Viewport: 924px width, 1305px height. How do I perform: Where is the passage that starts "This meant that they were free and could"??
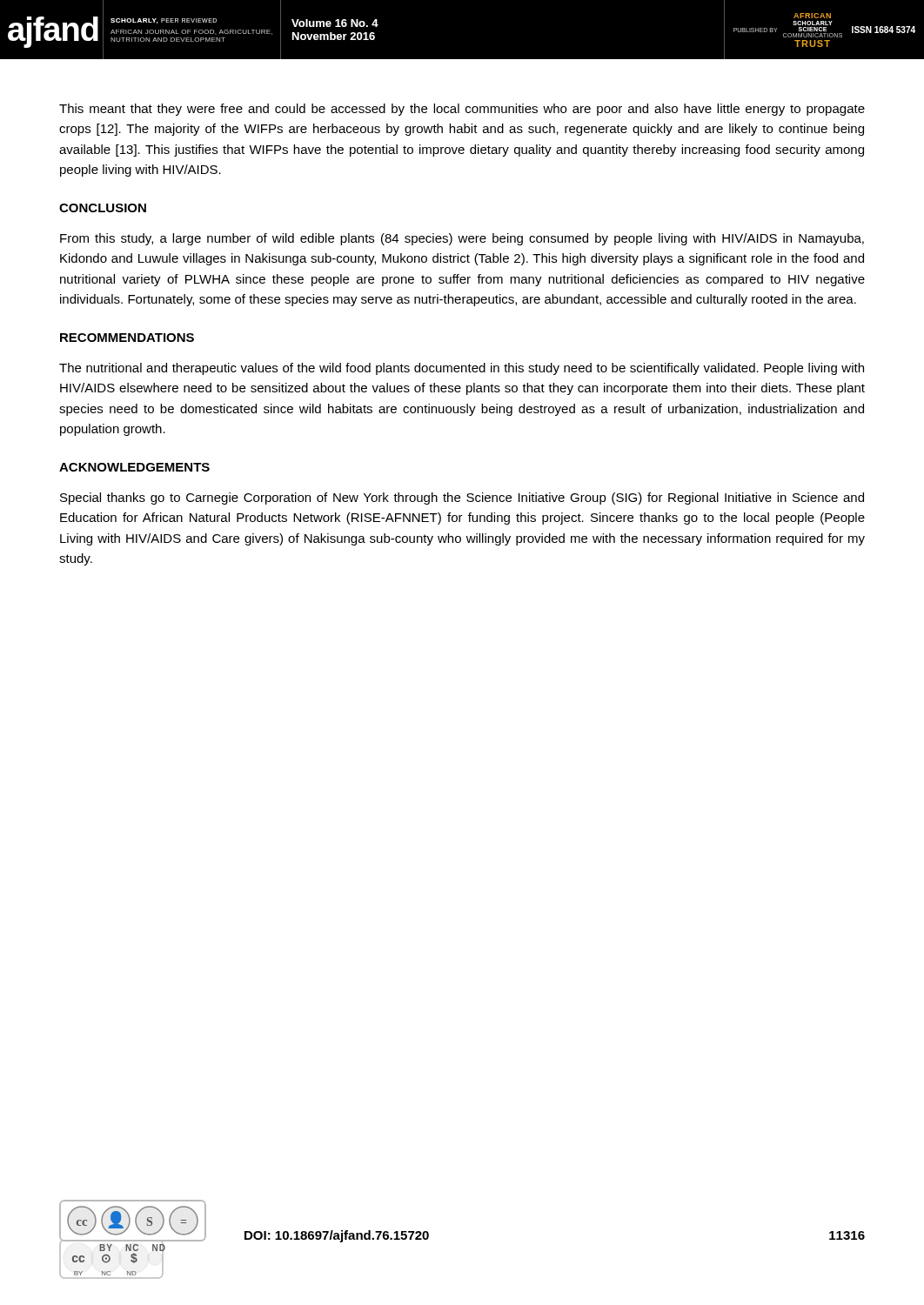(x=462, y=139)
